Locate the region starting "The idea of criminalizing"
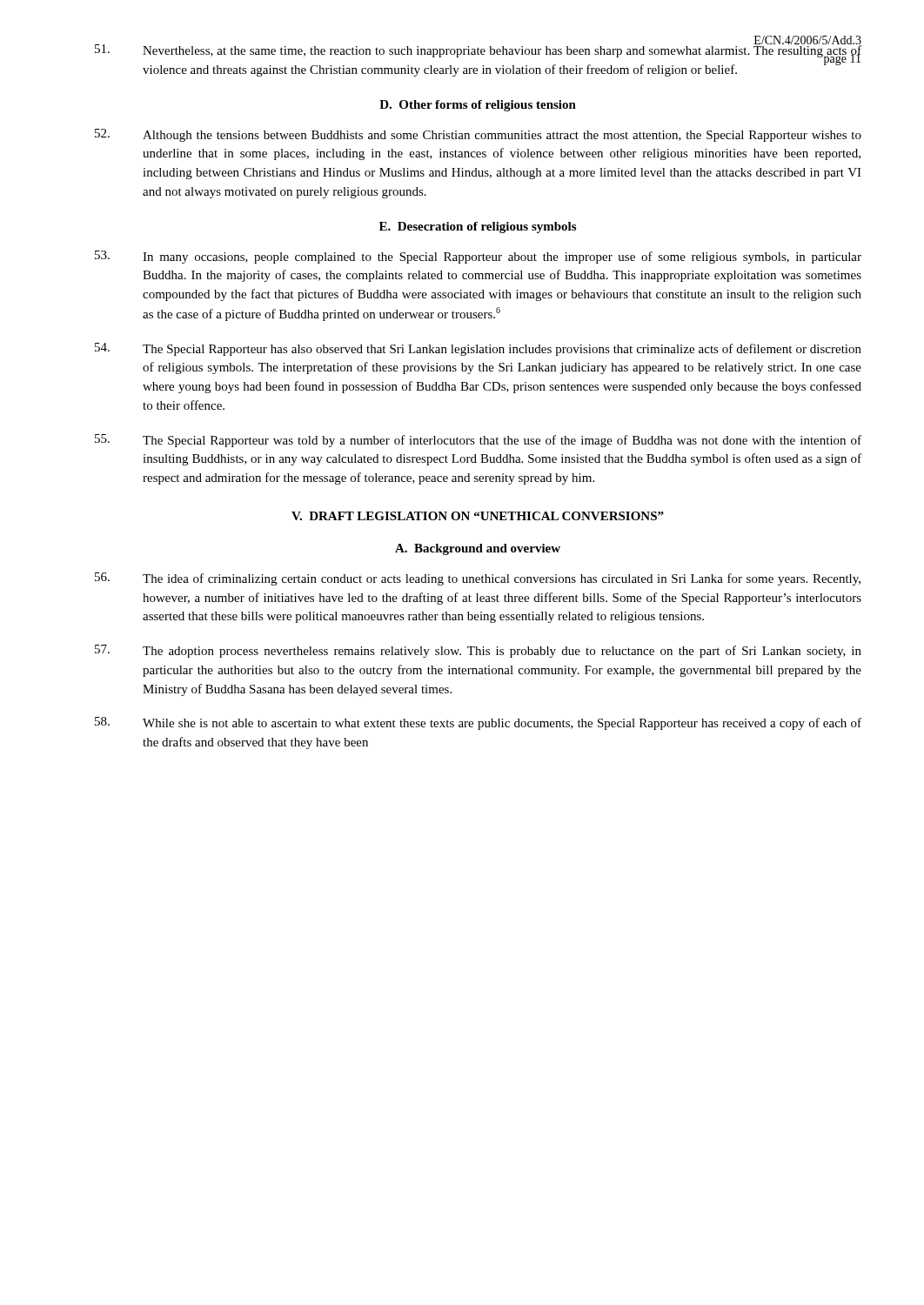 tap(478, 598)
